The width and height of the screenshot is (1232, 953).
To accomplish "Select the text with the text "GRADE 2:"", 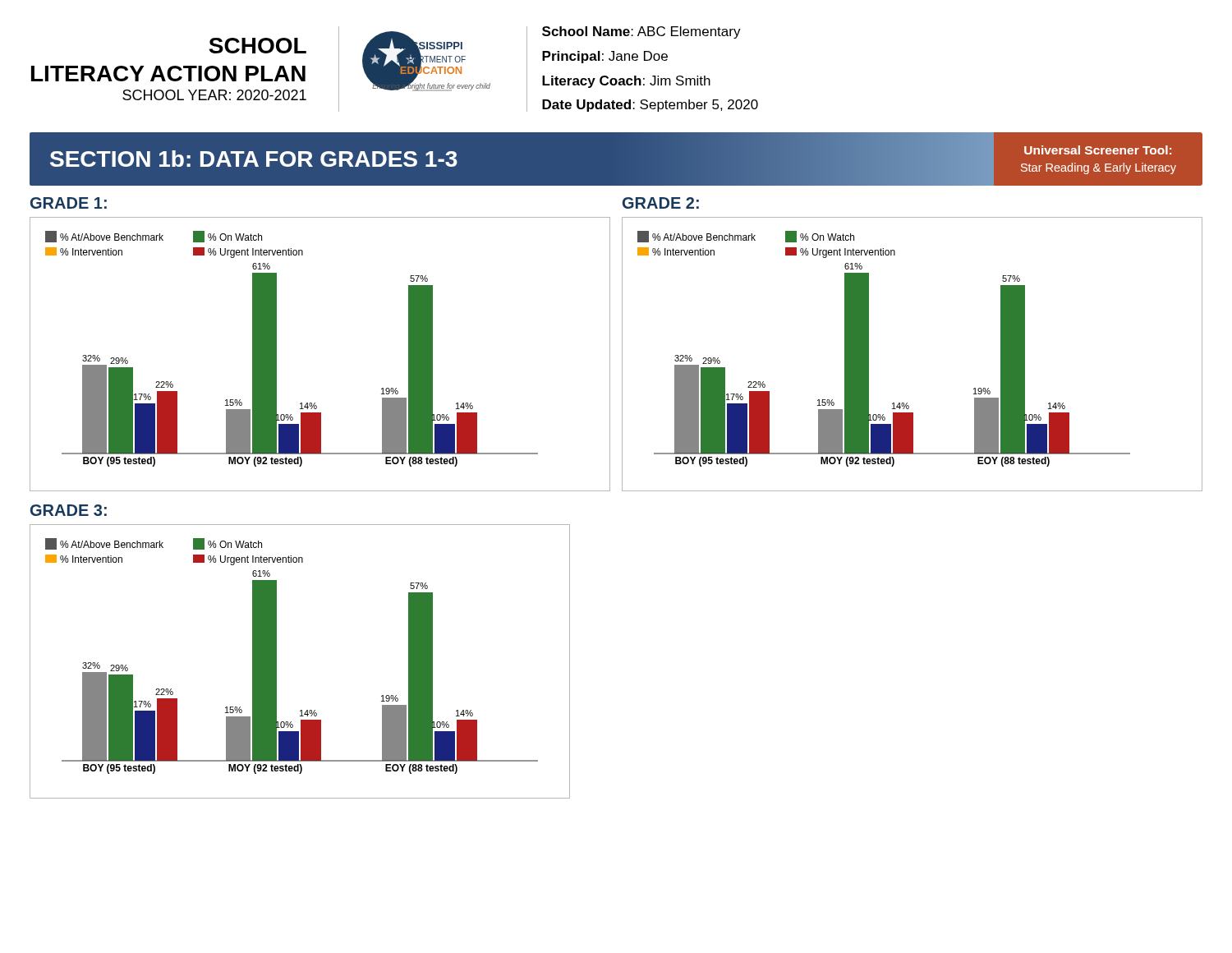I will [661, 203].
